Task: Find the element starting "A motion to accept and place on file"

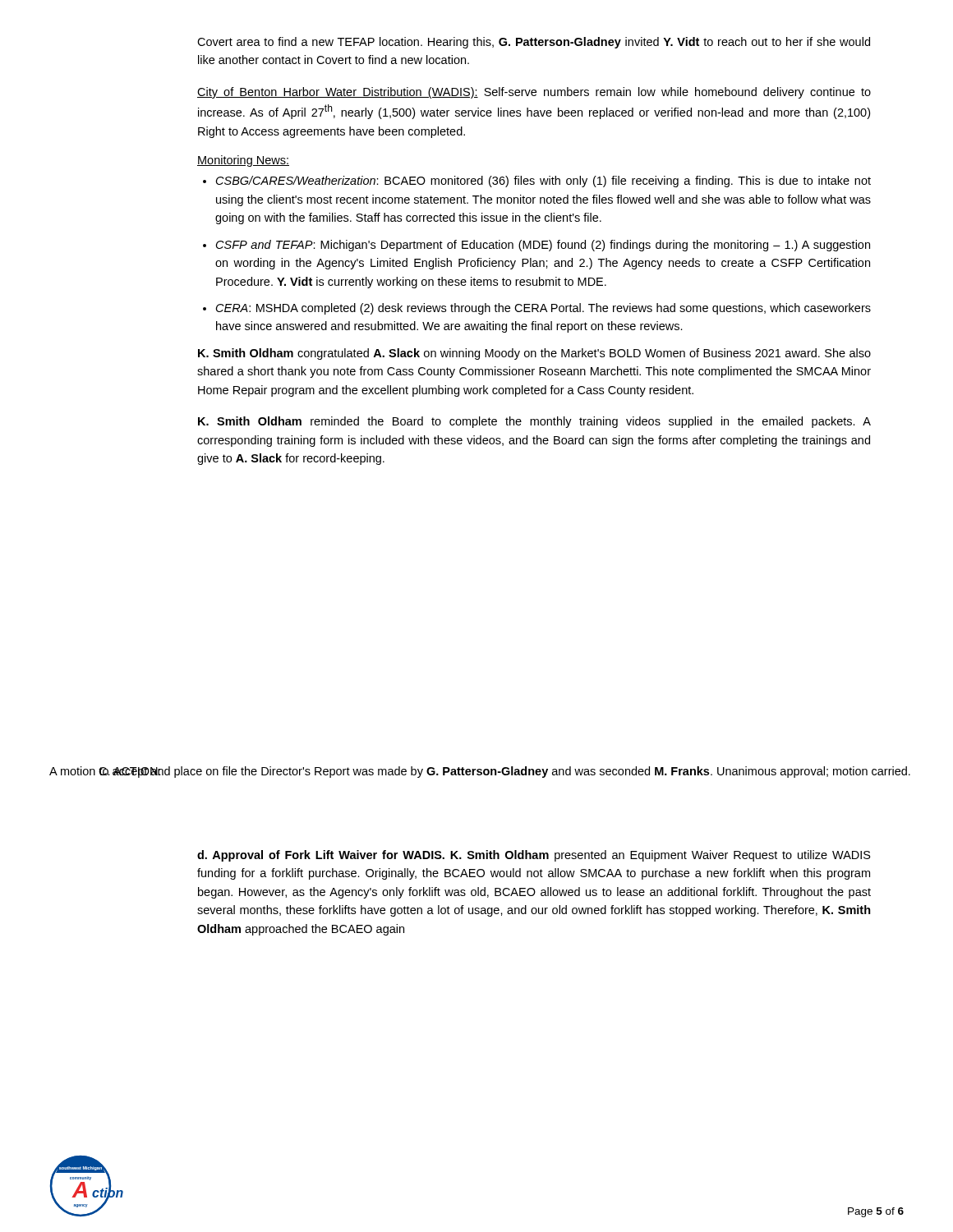Action: tap(480, 771)
